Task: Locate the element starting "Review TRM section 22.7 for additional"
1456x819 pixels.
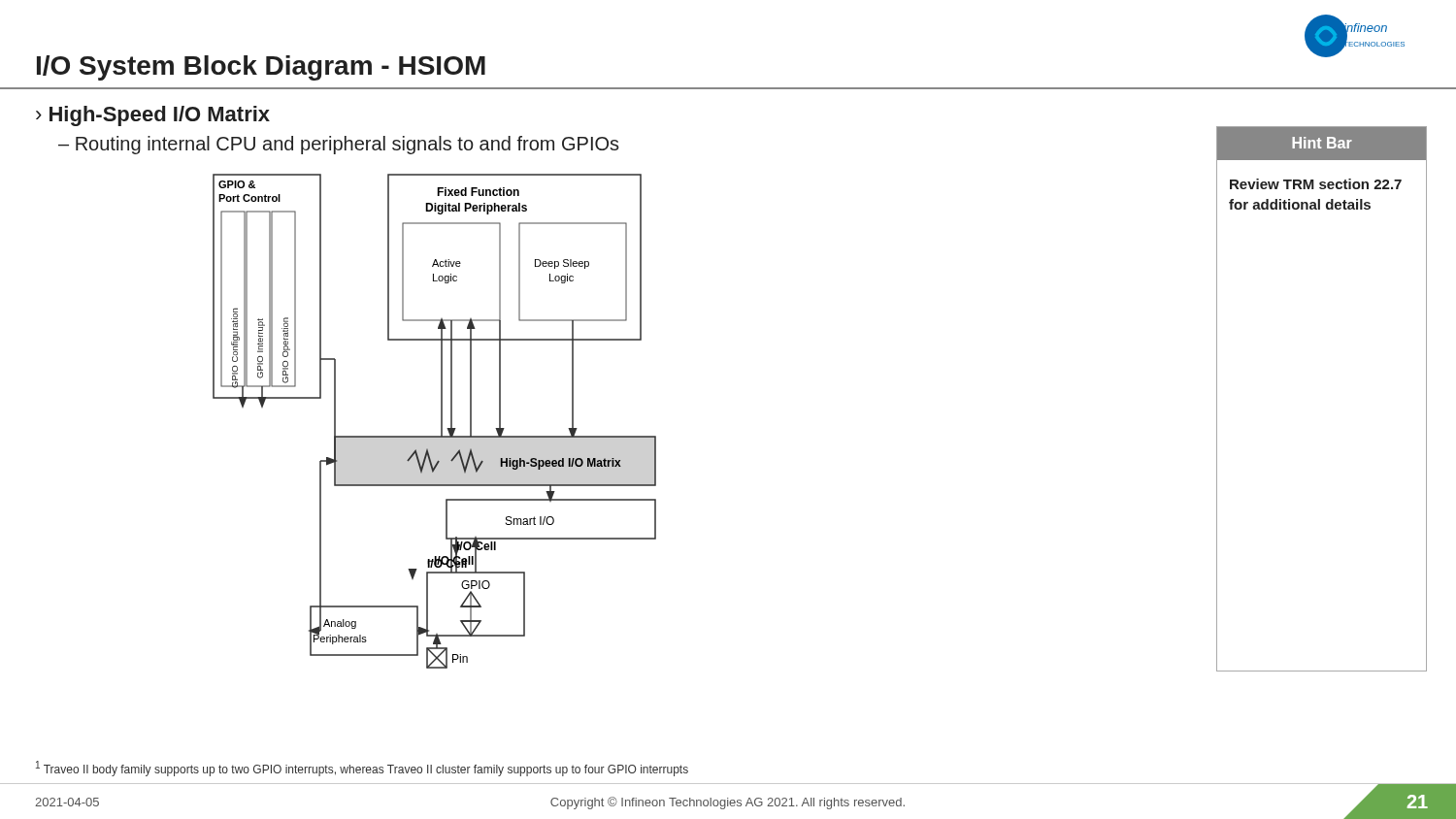Action: [1315, 194]
